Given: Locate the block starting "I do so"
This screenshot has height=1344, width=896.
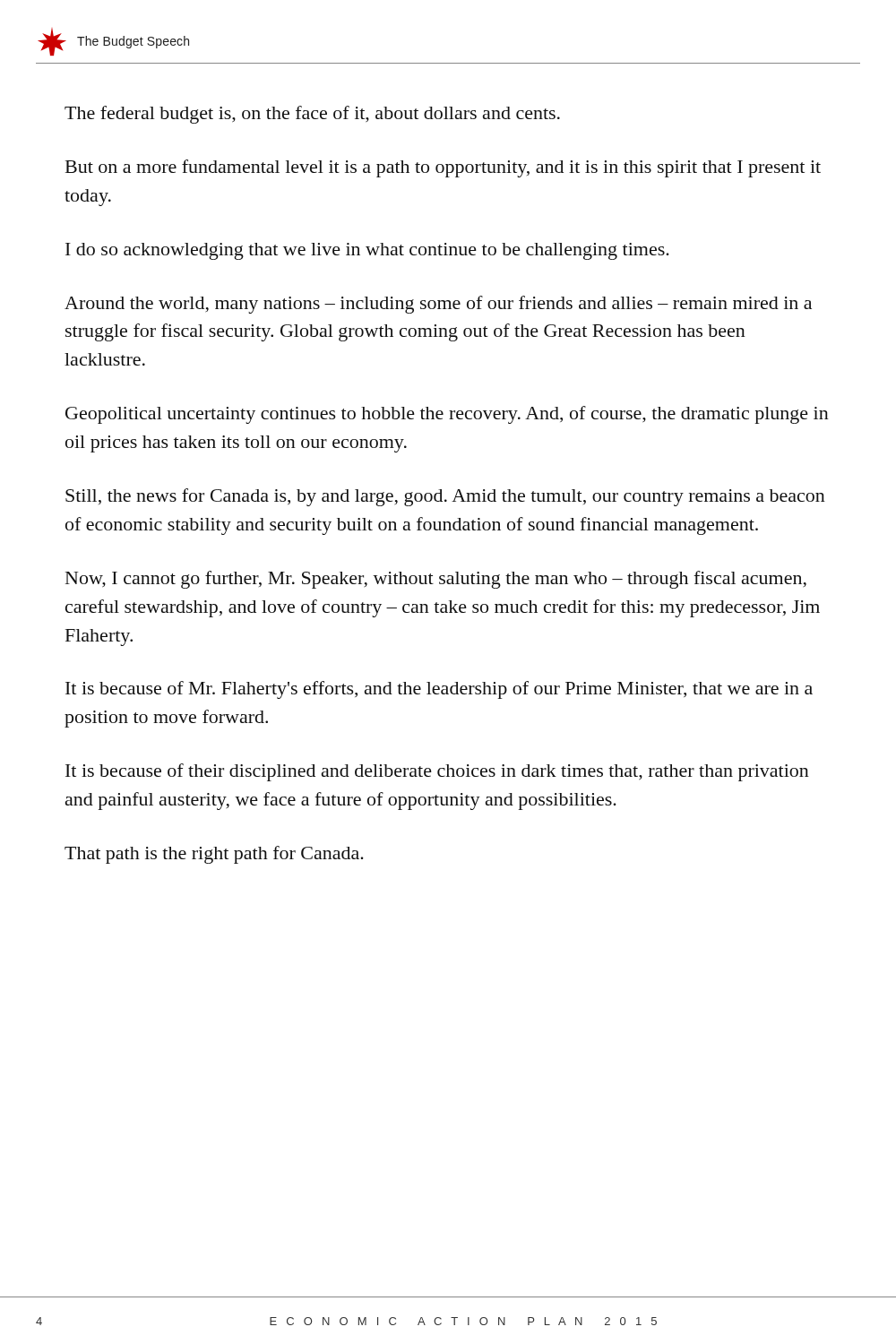Looking at the screenshot, I should click(367, 248).
